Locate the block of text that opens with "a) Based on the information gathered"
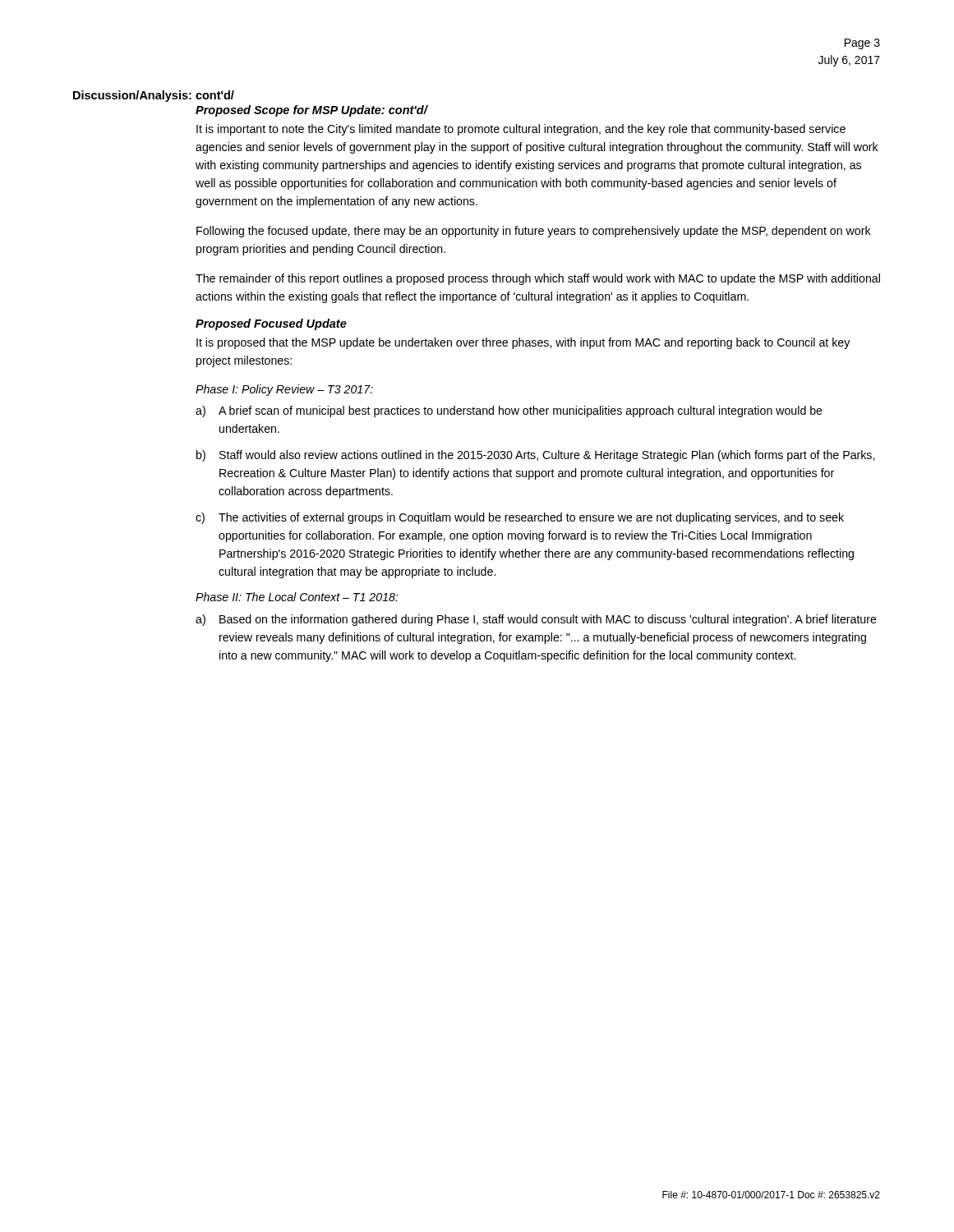954x1232 pixels. pos(539,637)
